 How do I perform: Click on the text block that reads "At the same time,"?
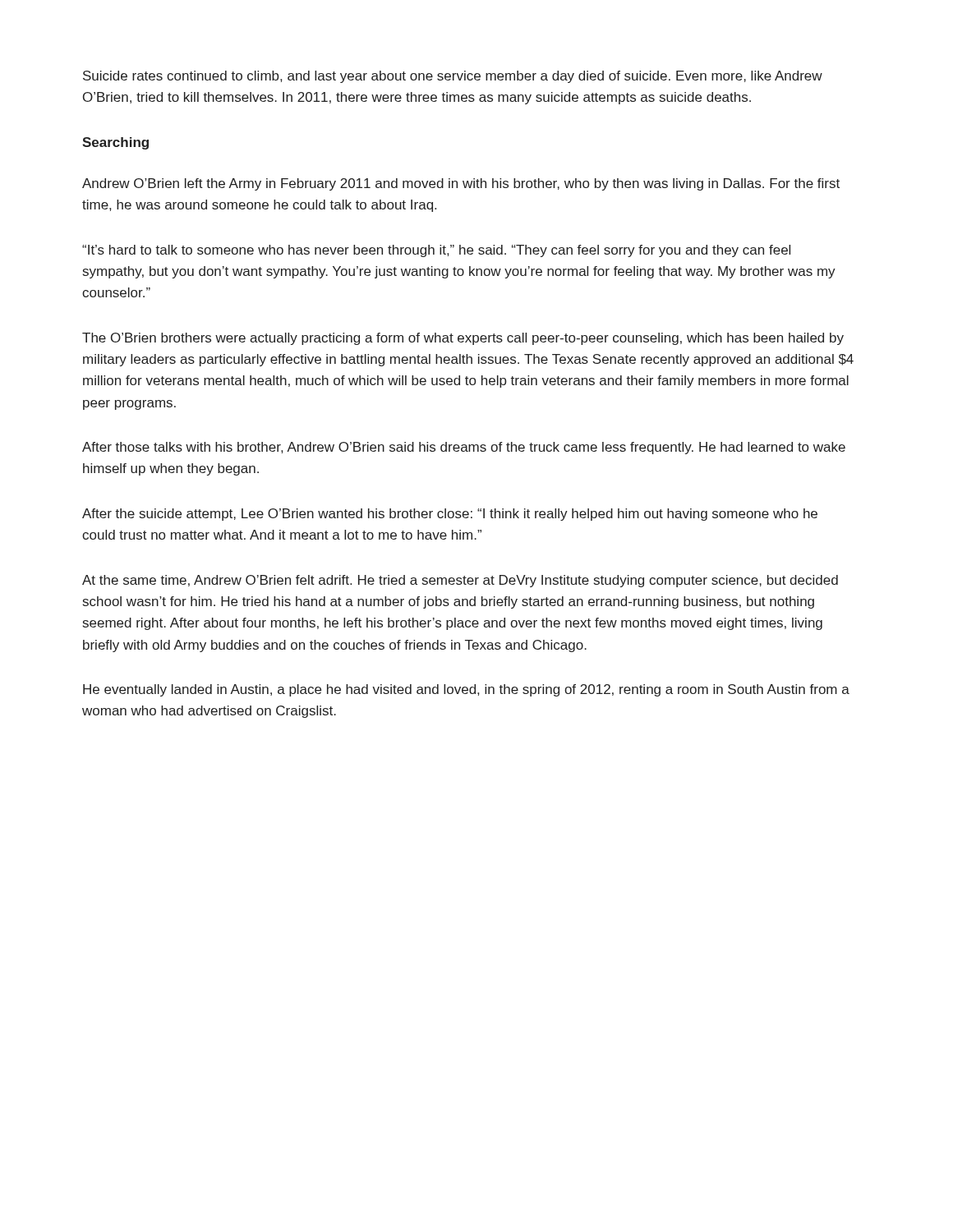(460, 612)
